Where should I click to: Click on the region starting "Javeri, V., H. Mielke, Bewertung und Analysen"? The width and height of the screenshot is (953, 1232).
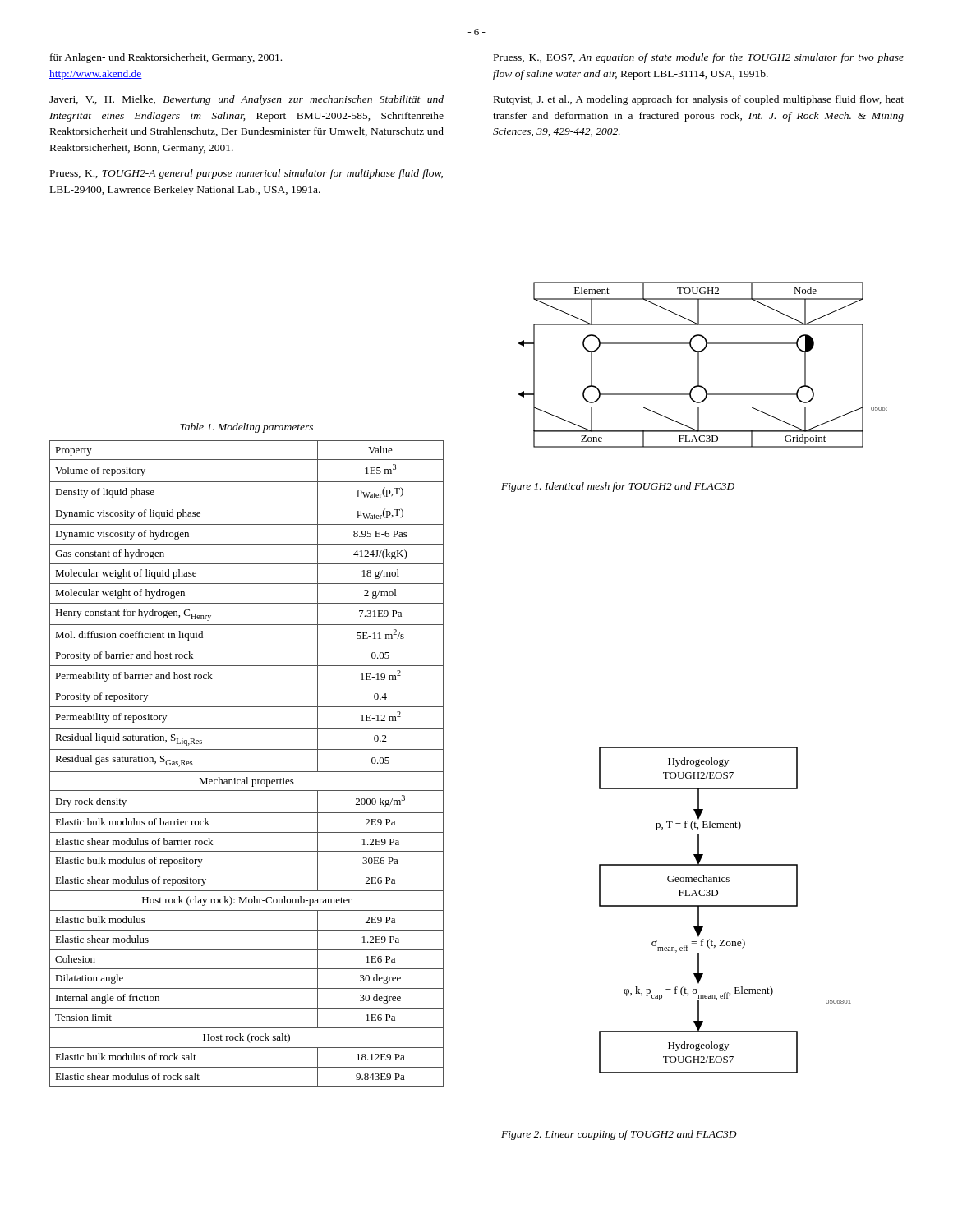point(246,123)
